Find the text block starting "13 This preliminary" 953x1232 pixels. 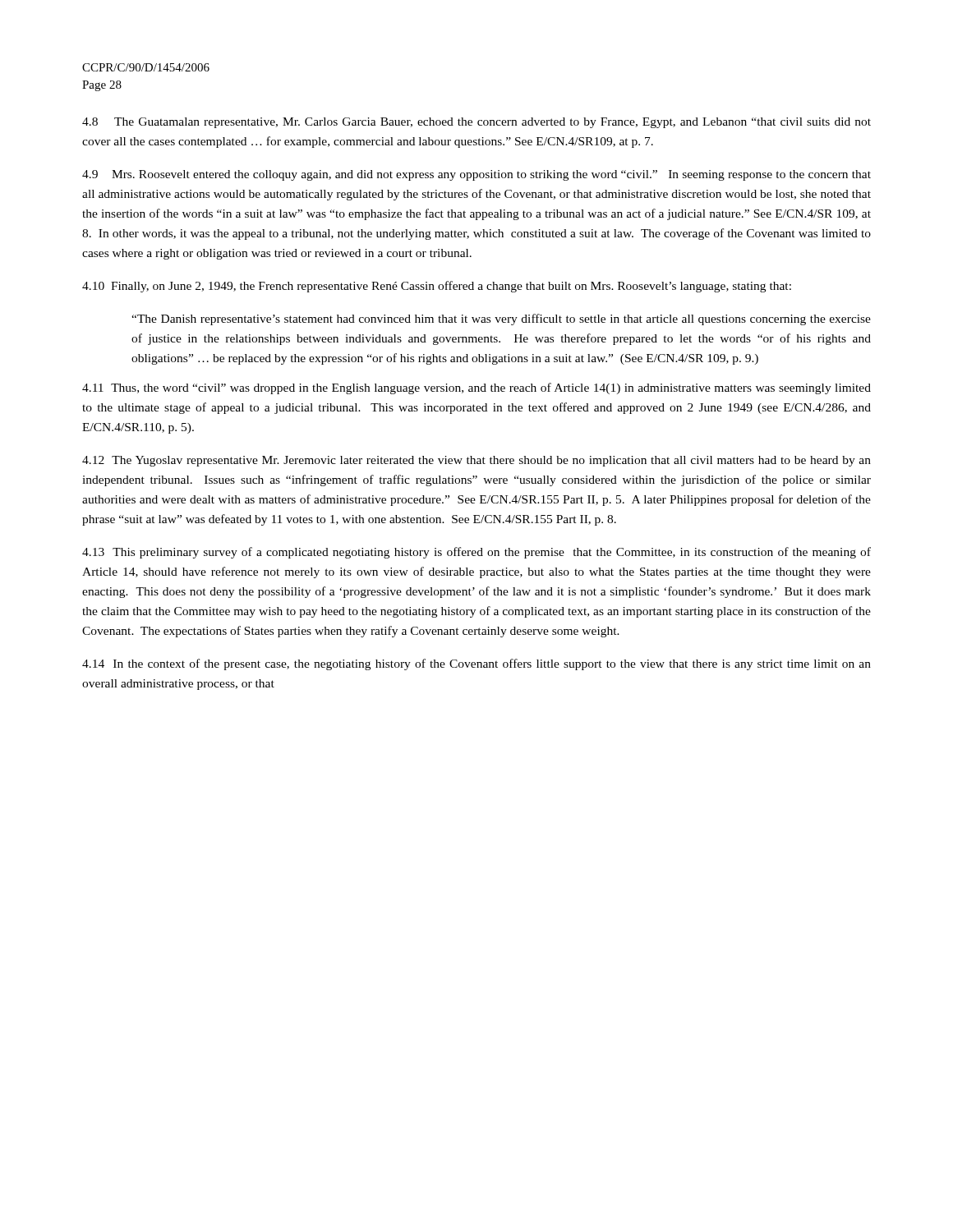[x=476, y=591]
